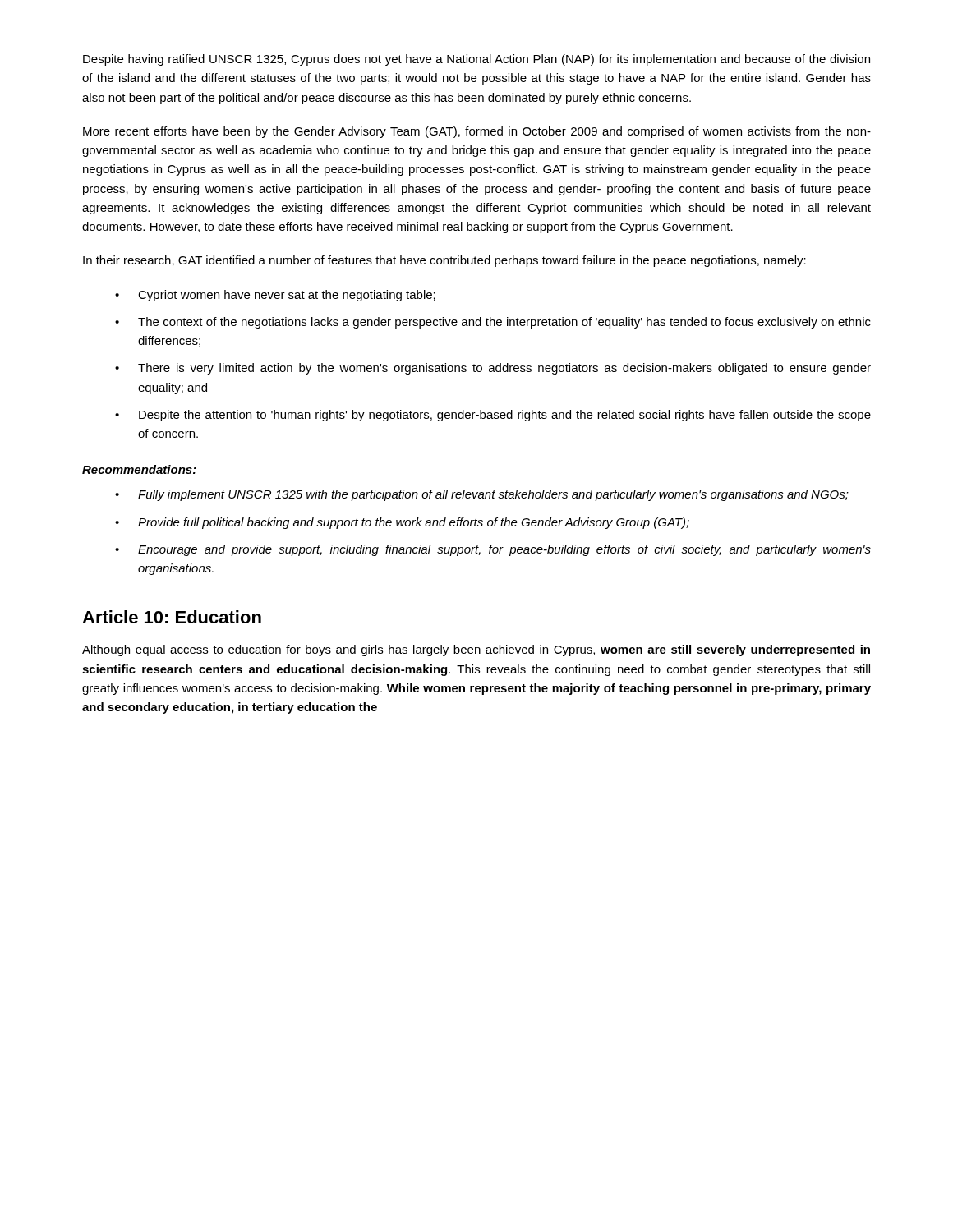Image resolution: width=953 pixels, height=1232 pixels.
Task: Locate the list item that says "• Despite the attention to 'human"
Action: (x=493, y=424)
